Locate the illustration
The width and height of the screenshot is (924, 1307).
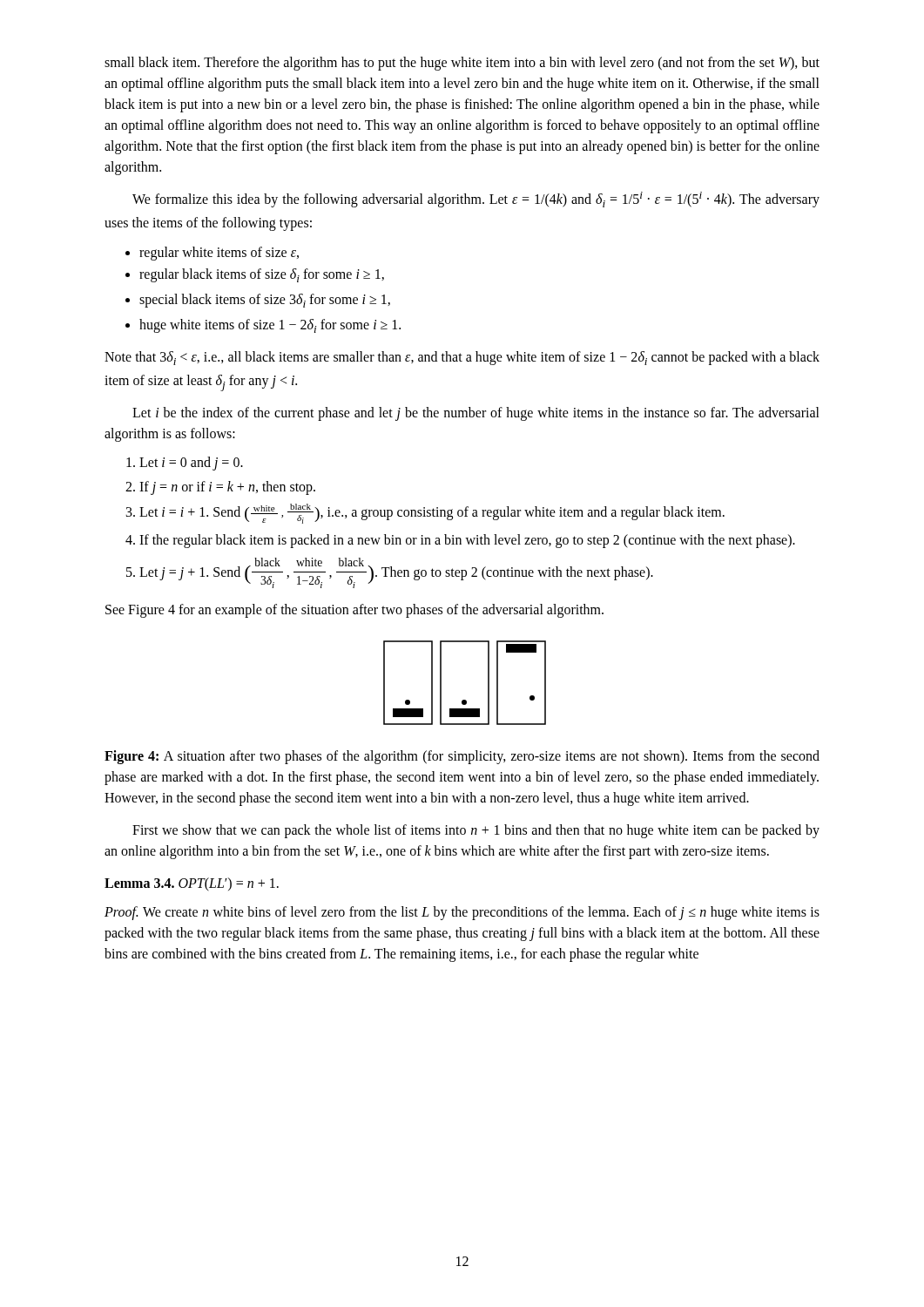(x=462, y=688)
